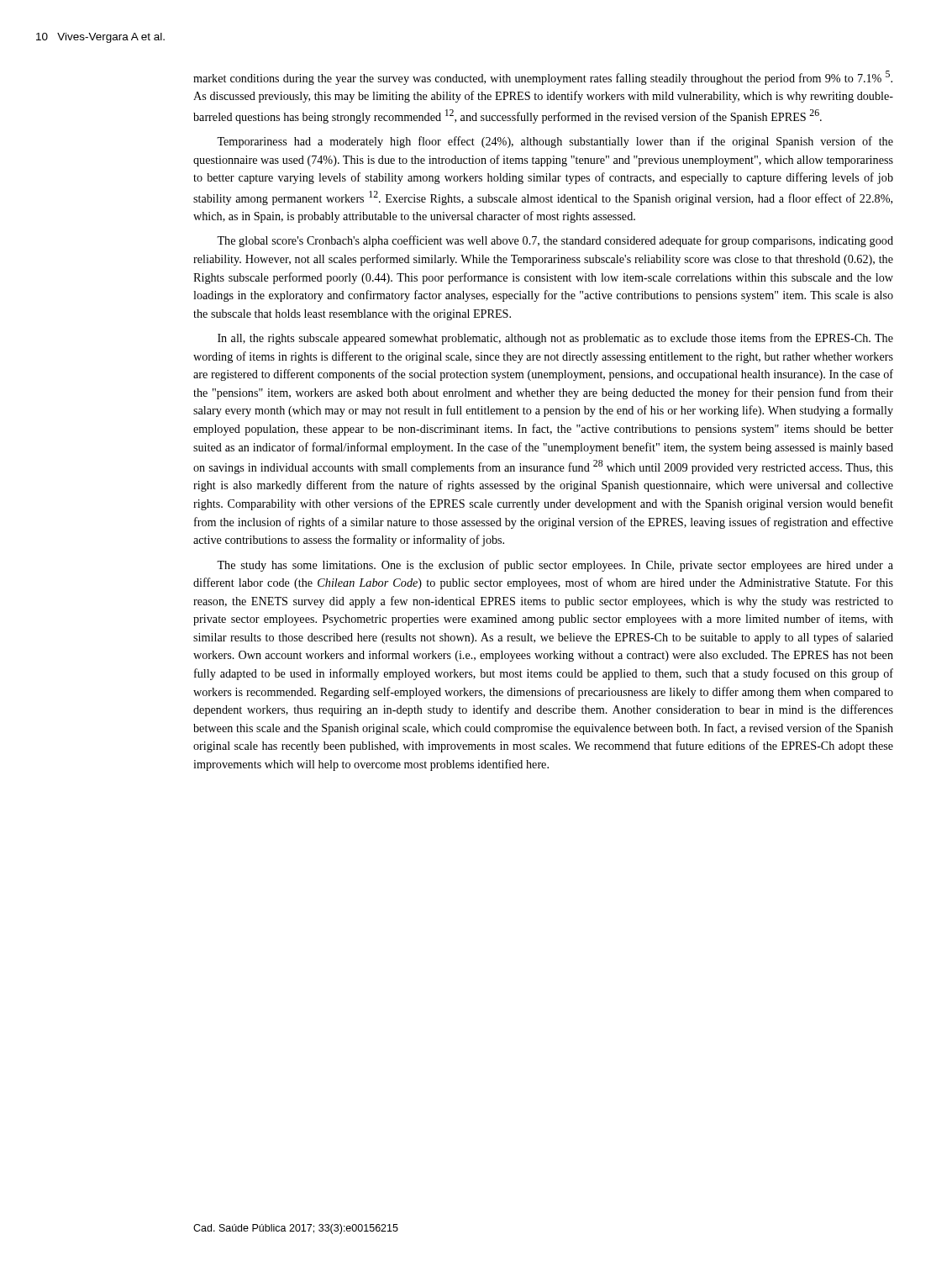This screenshot has height=1261, width=952.
Task: Find the text block containing "market conditions during"
Action: click(543, 421)
